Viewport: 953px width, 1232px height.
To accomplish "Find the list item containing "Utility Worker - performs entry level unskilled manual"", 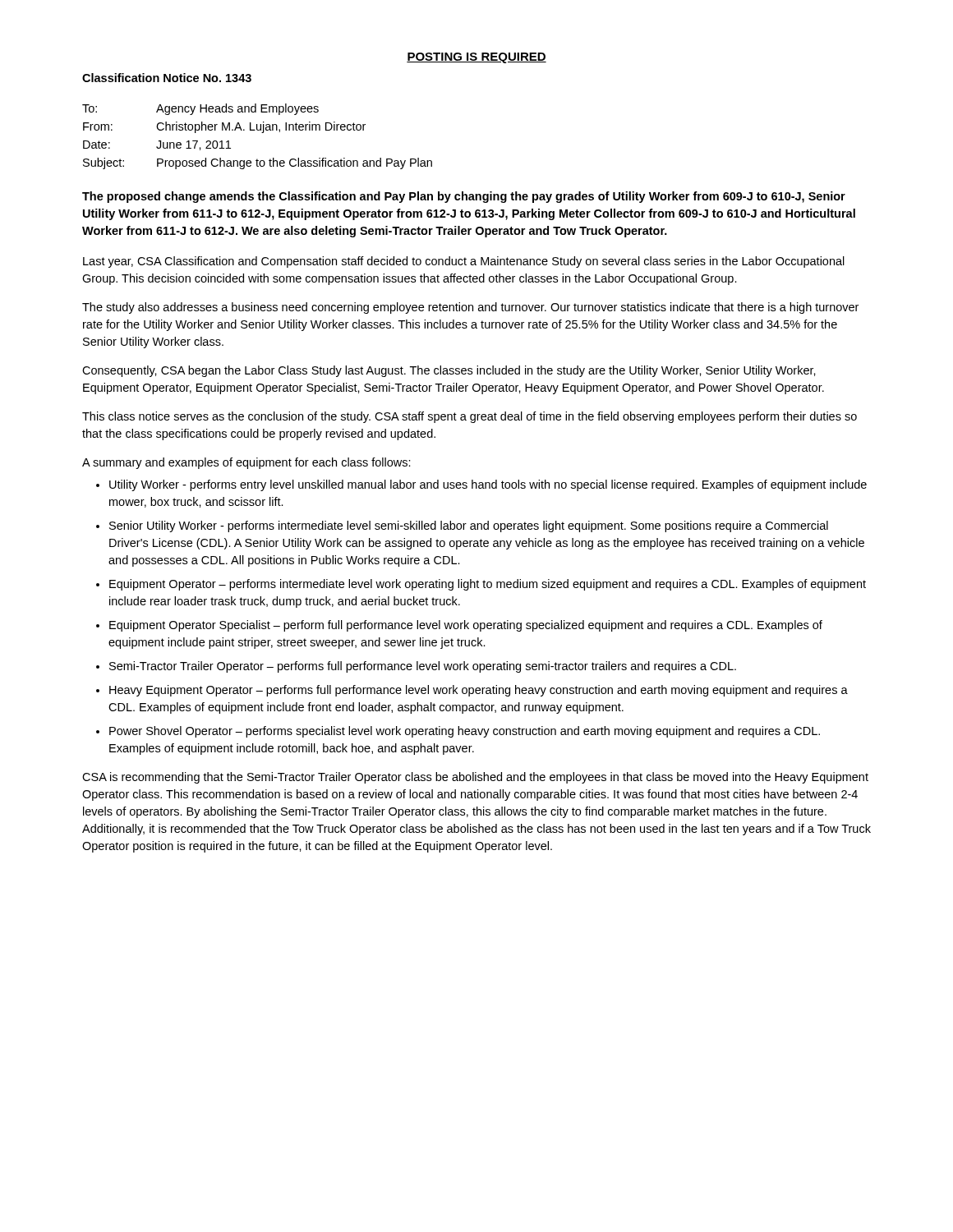I will 488,493.
